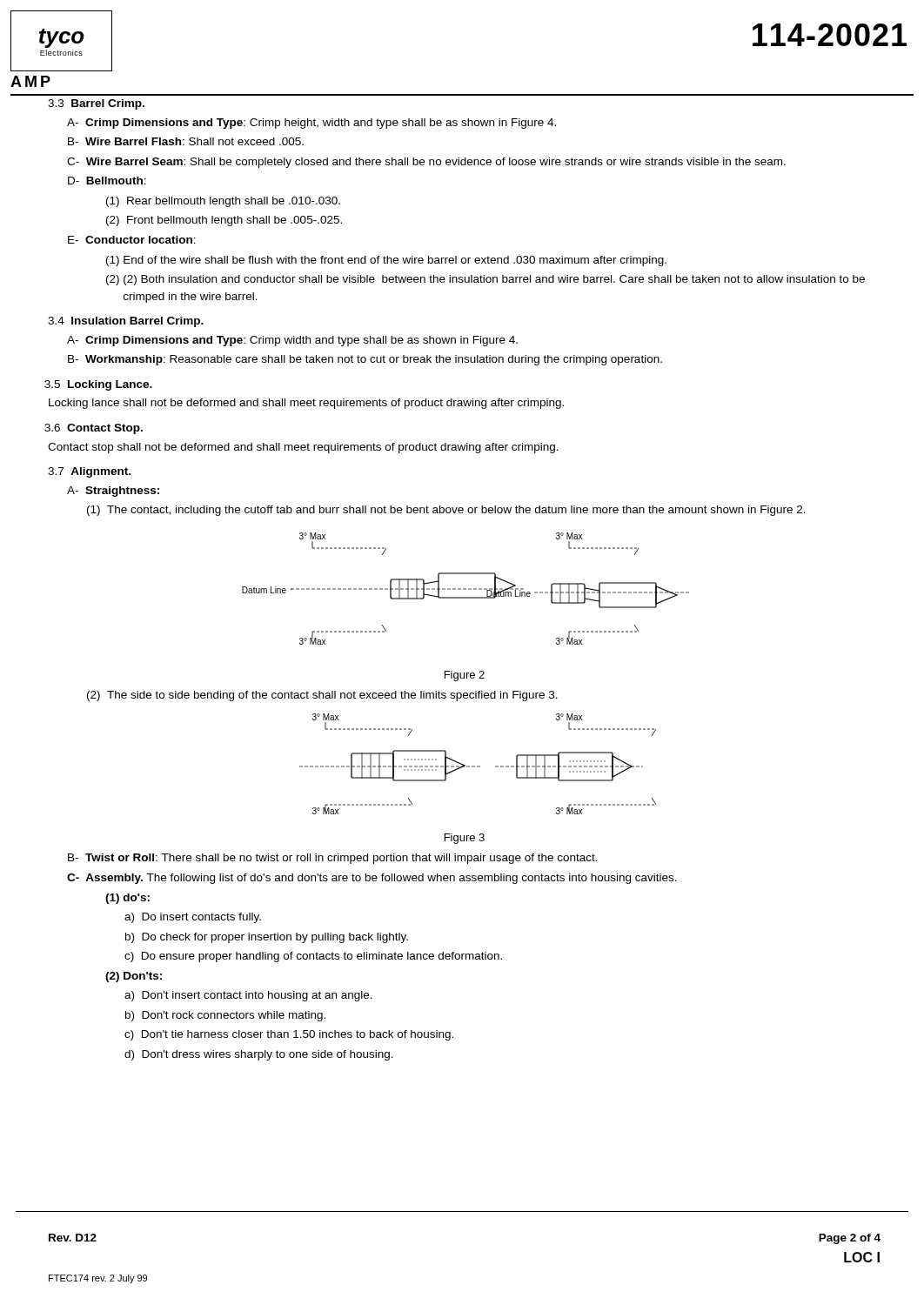Navigate to the element starting "E- Conductor location: (1)"
The width and height of the screenshot is (924, 1305).
[x=474, y=268]
